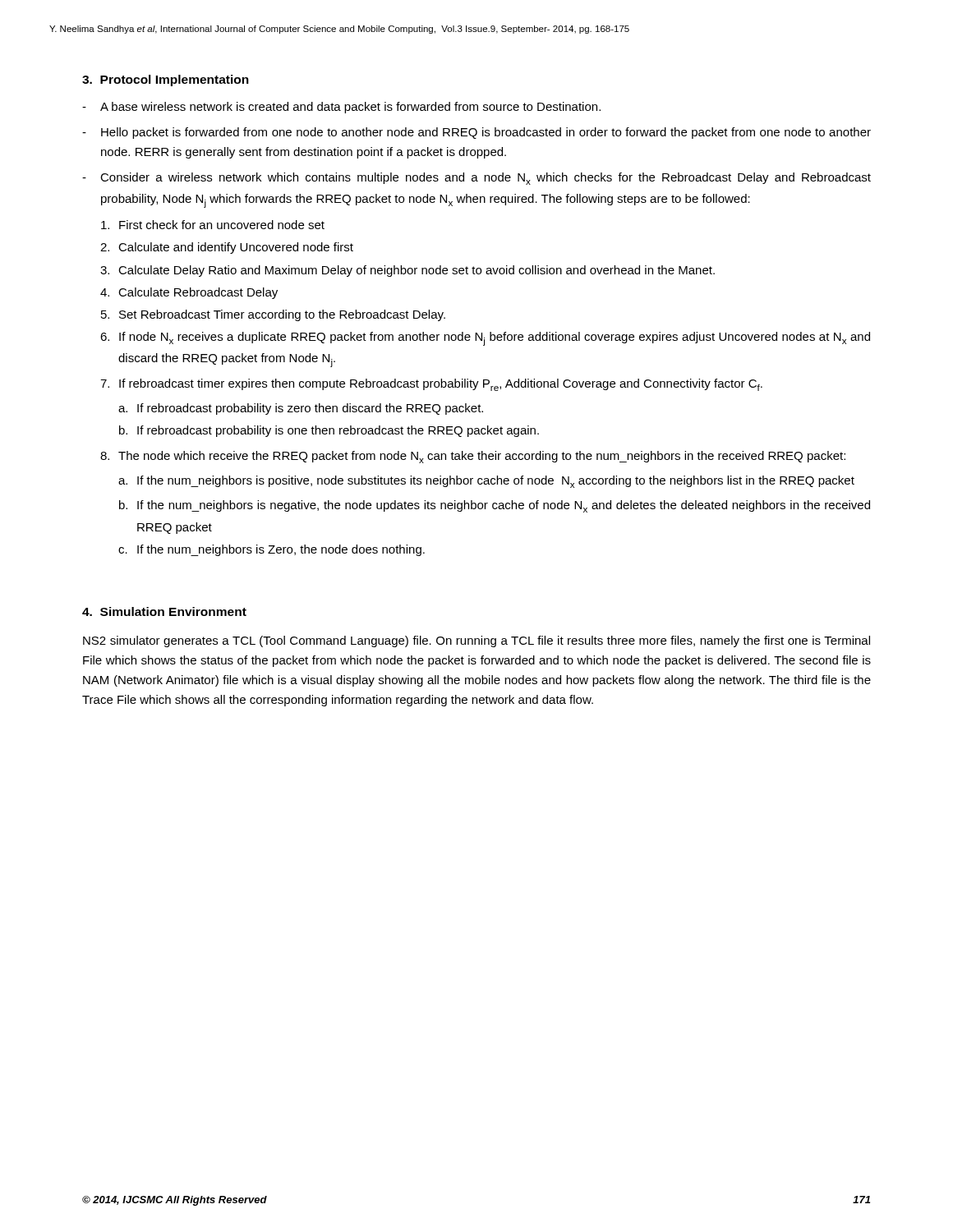
Task: Locate the list item with the text "- Consider a"
Action: (x=476, y=179)
